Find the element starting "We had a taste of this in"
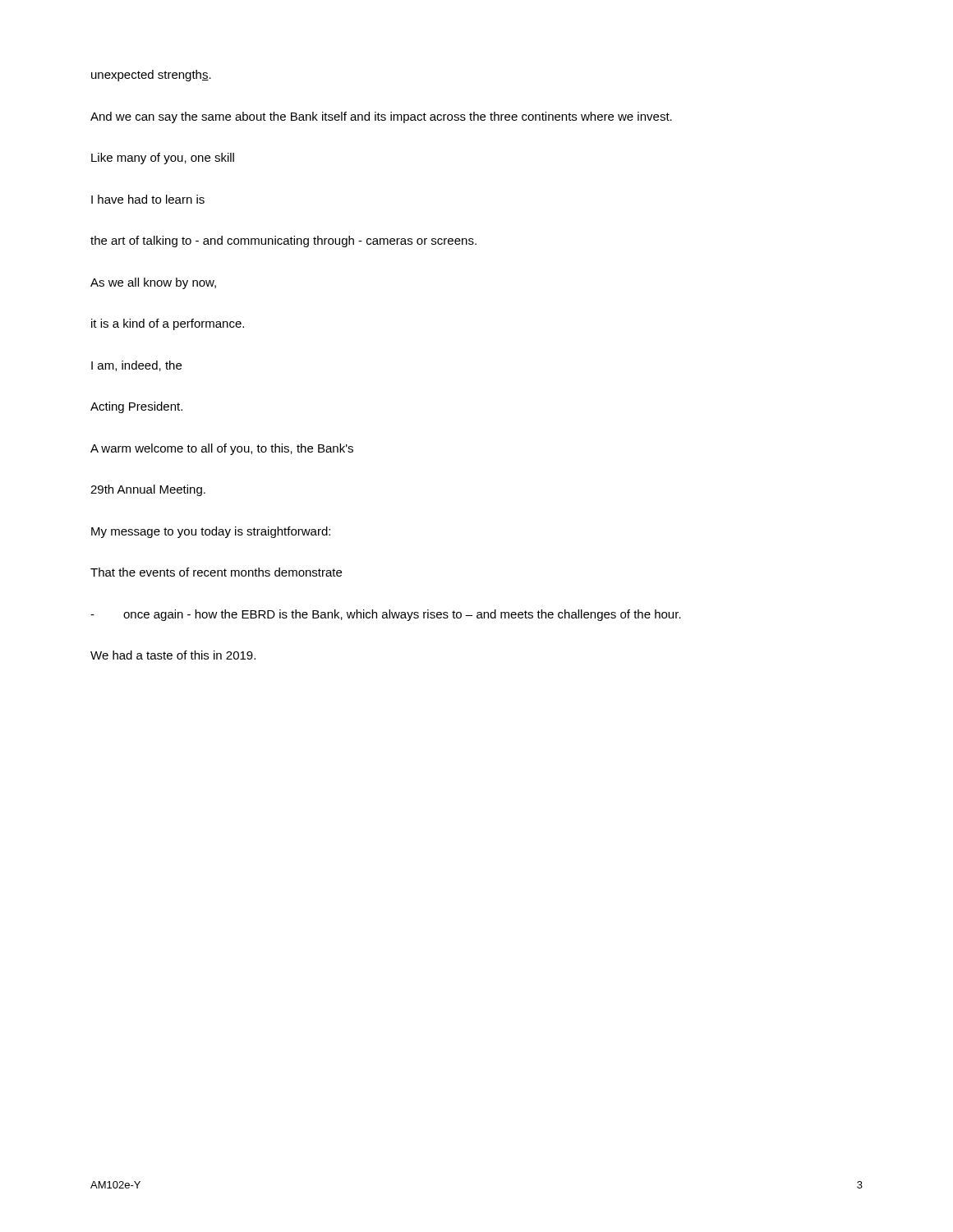953x1232 pixels. click(x=173, y=655)
